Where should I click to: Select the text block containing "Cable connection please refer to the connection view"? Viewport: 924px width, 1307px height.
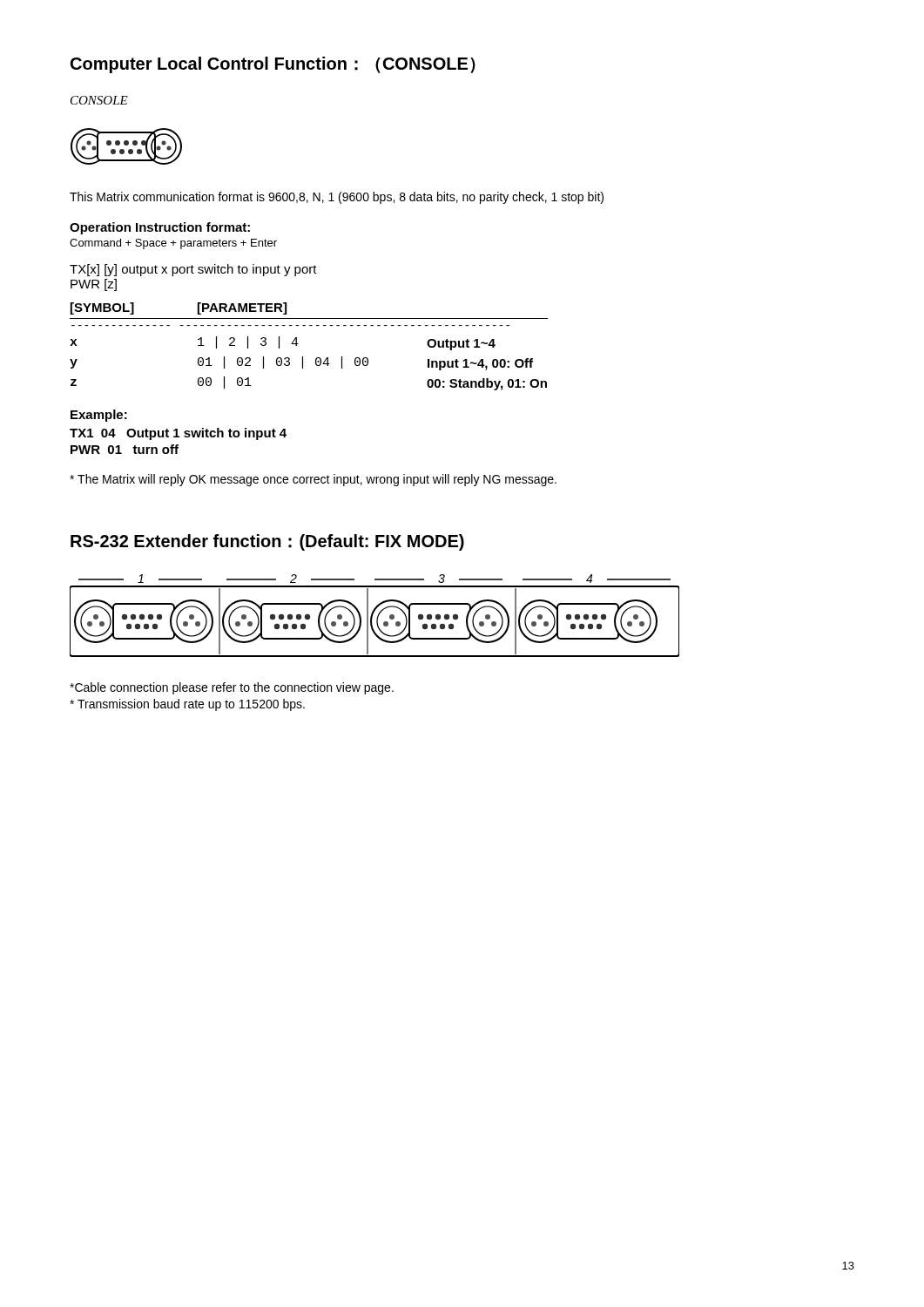[232, 688]
